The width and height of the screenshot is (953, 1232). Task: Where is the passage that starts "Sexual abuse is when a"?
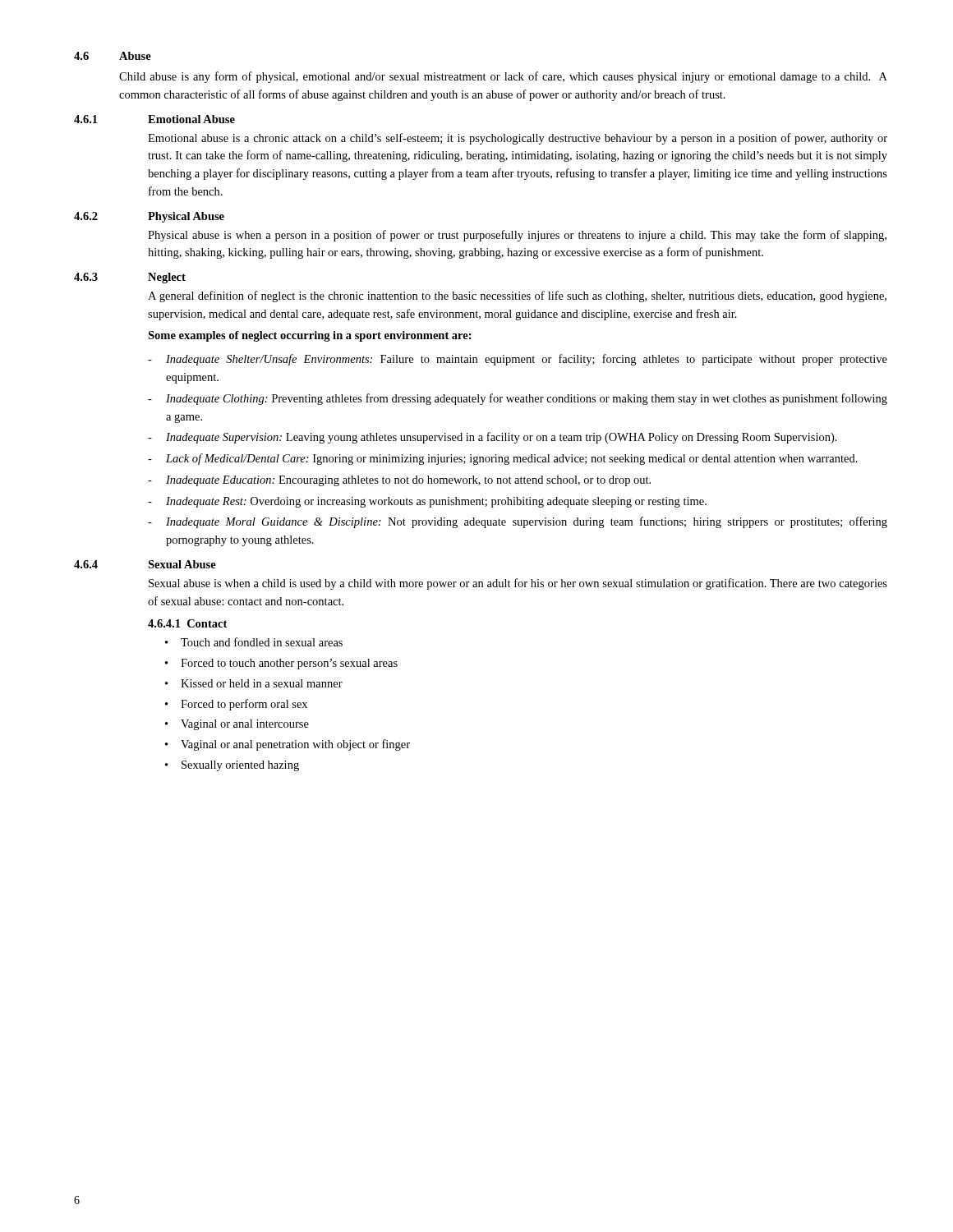pyautogui.click(x=518, y=592)
